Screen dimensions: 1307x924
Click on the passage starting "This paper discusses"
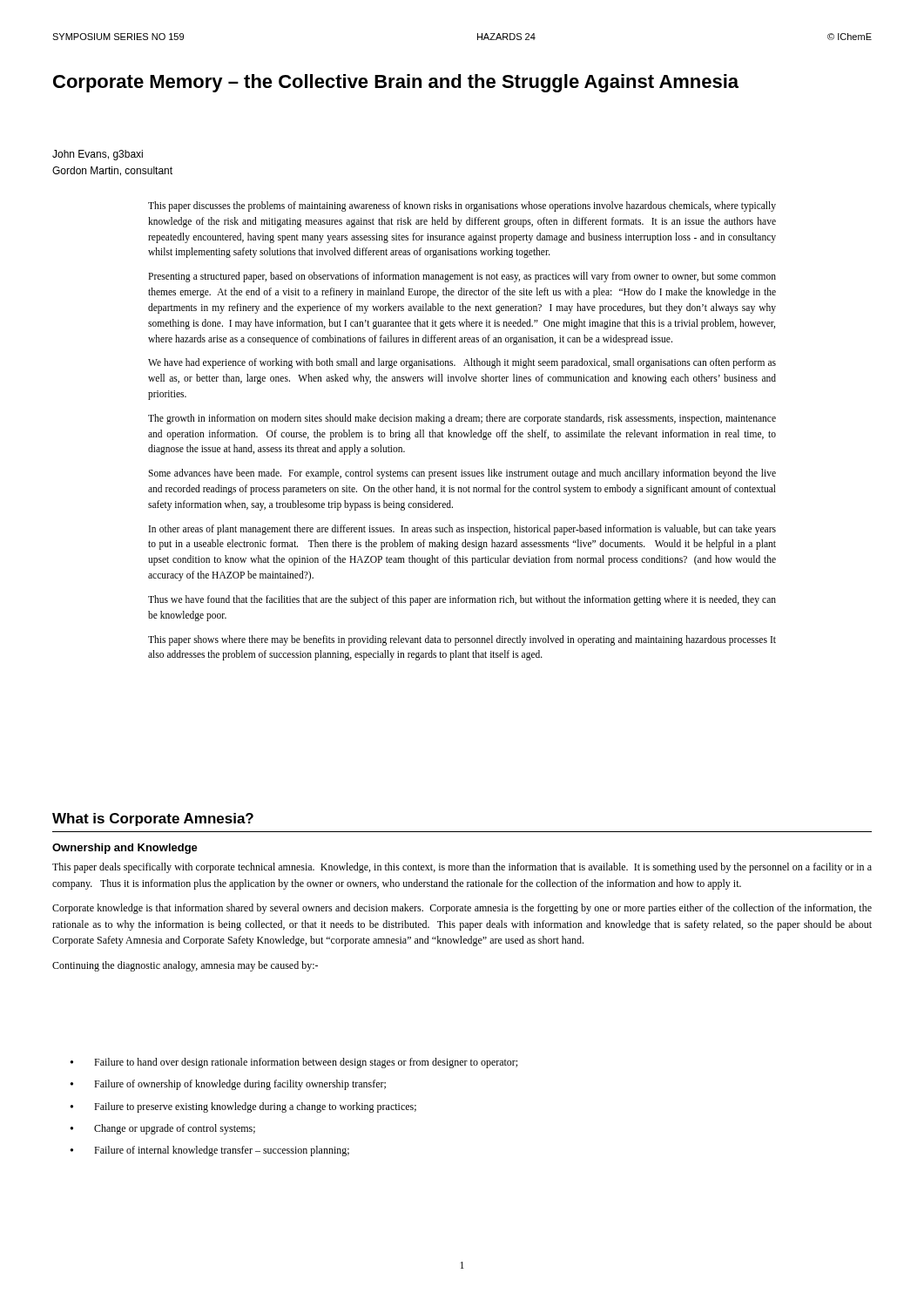point(462,229)
